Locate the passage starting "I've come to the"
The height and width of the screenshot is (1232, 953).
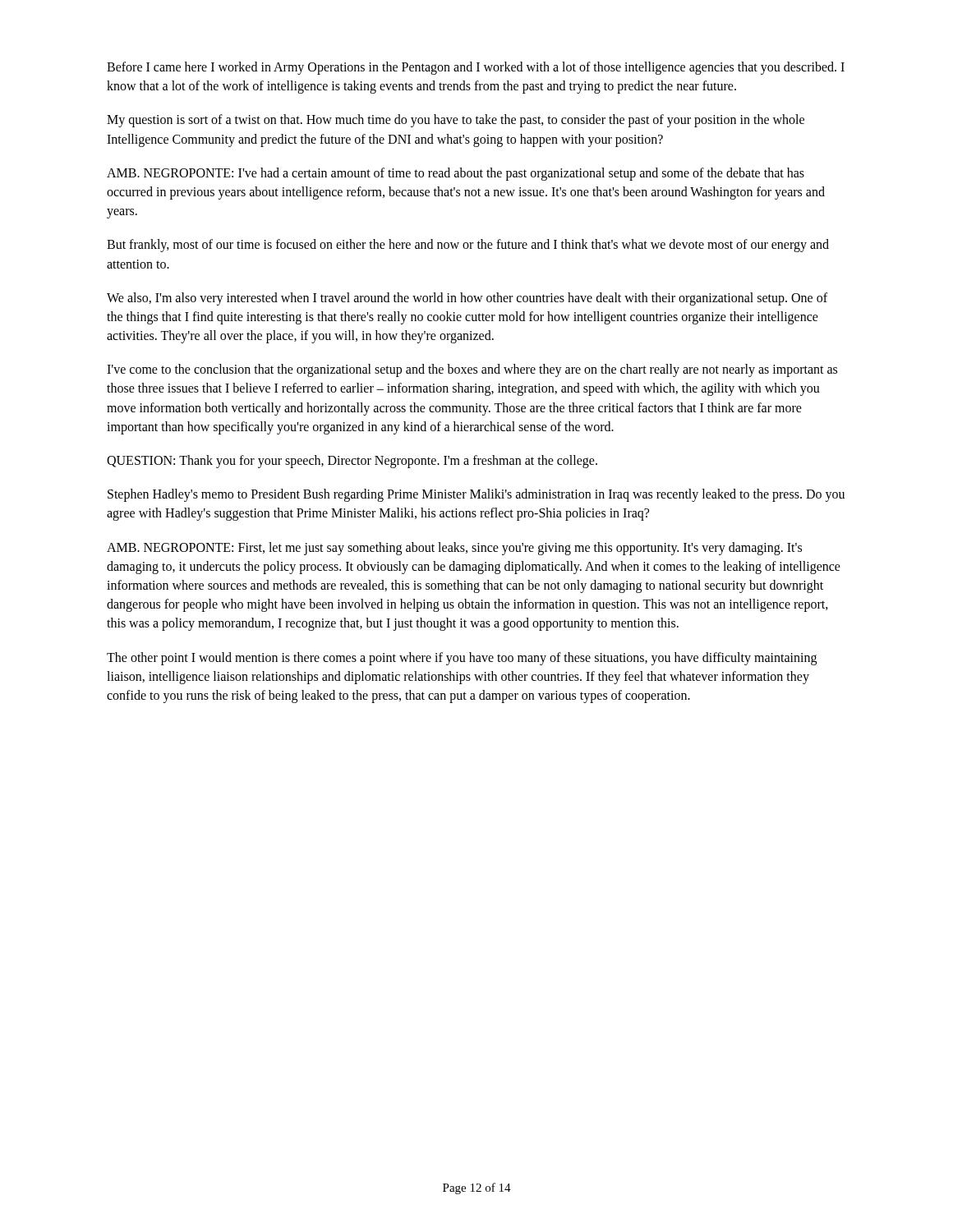click(472, 398)
